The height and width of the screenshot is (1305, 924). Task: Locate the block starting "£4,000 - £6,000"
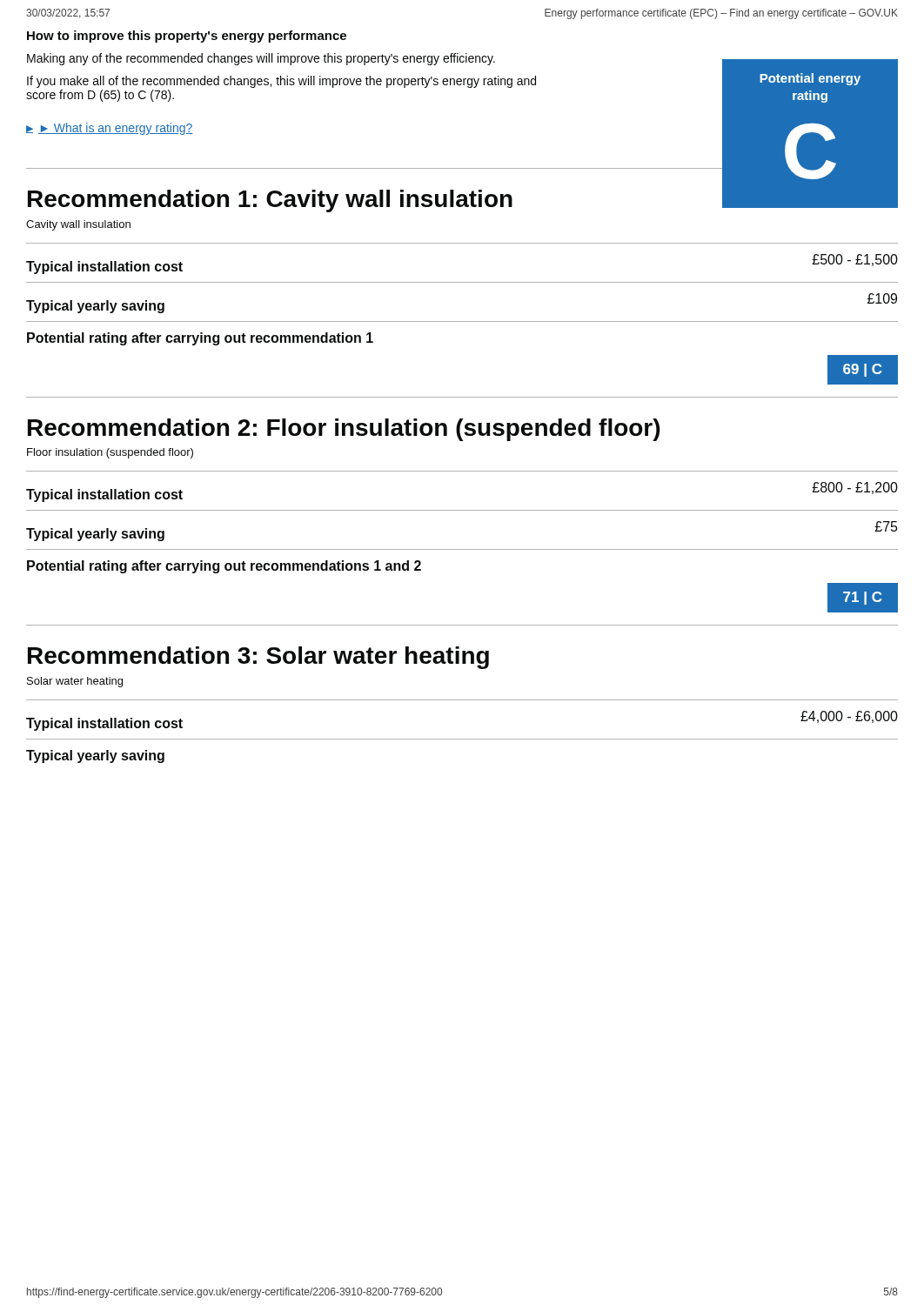pos(849,716)
